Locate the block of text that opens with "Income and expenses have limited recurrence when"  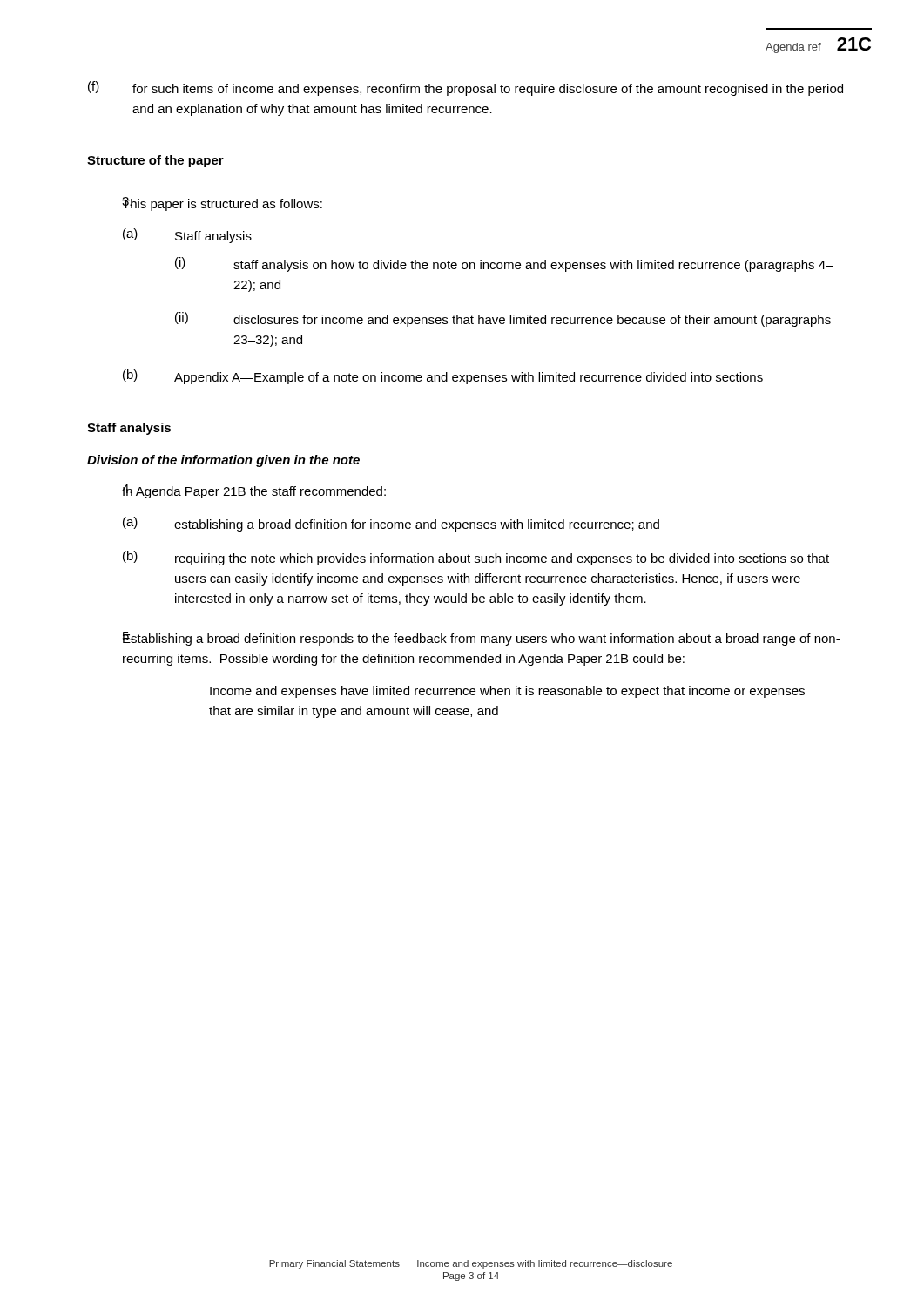pos(507,701)
